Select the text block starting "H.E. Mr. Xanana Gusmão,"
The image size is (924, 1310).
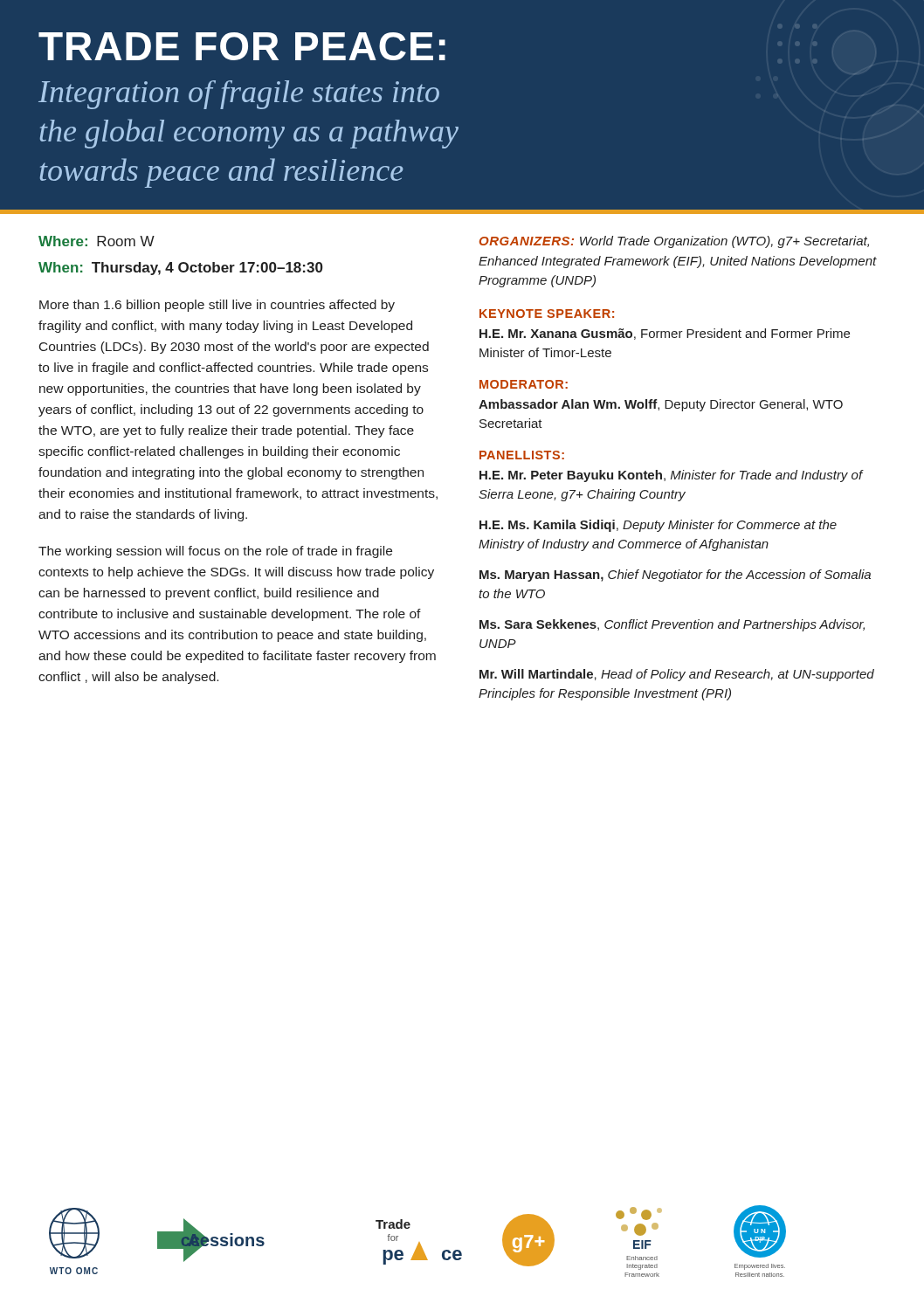[665, 343]
